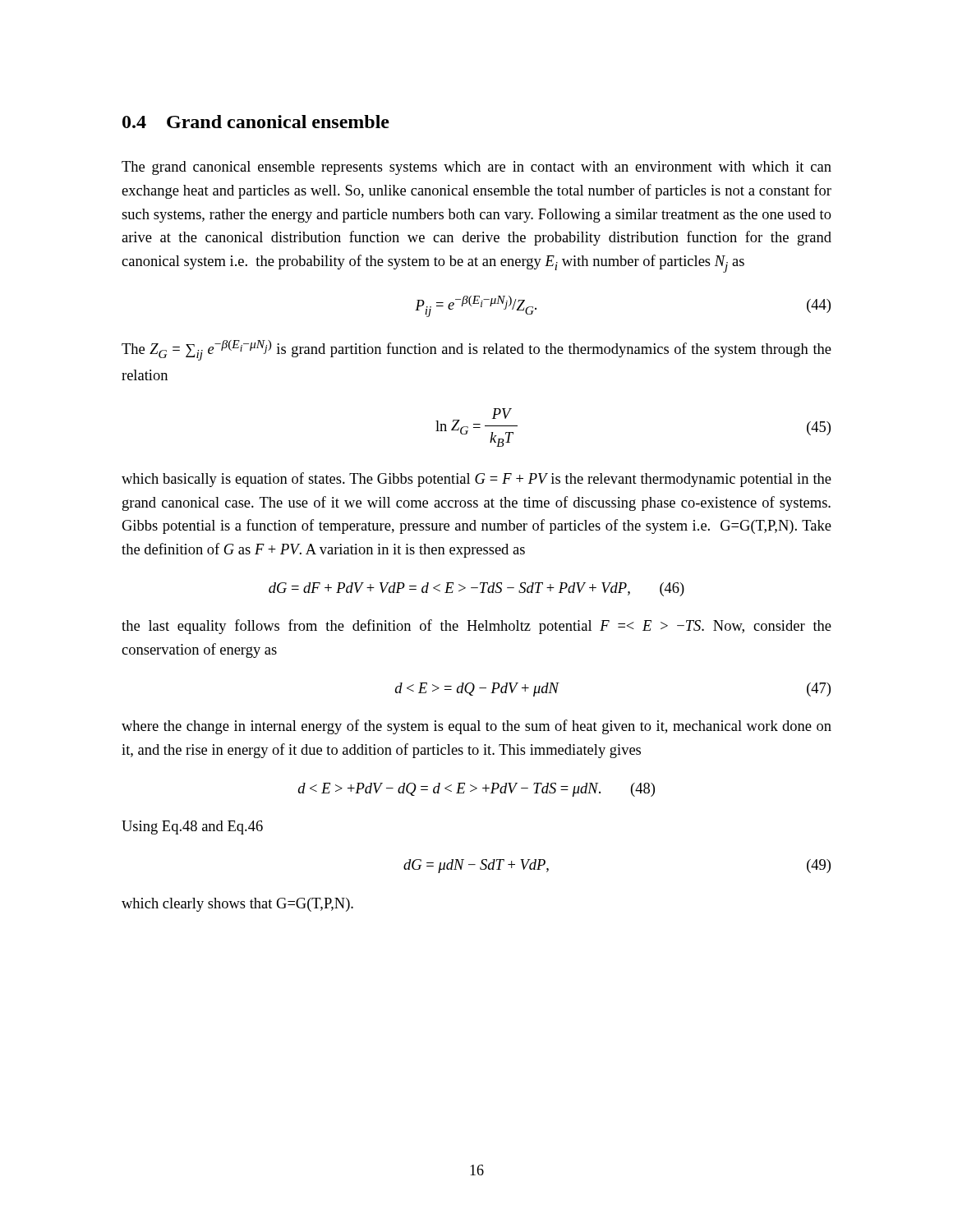Point to the block beginning "which basically is equation of states. The Gibbs"
Image resolution: width=953 pixels, height=1232 pixels.
(x=476, y=514)
